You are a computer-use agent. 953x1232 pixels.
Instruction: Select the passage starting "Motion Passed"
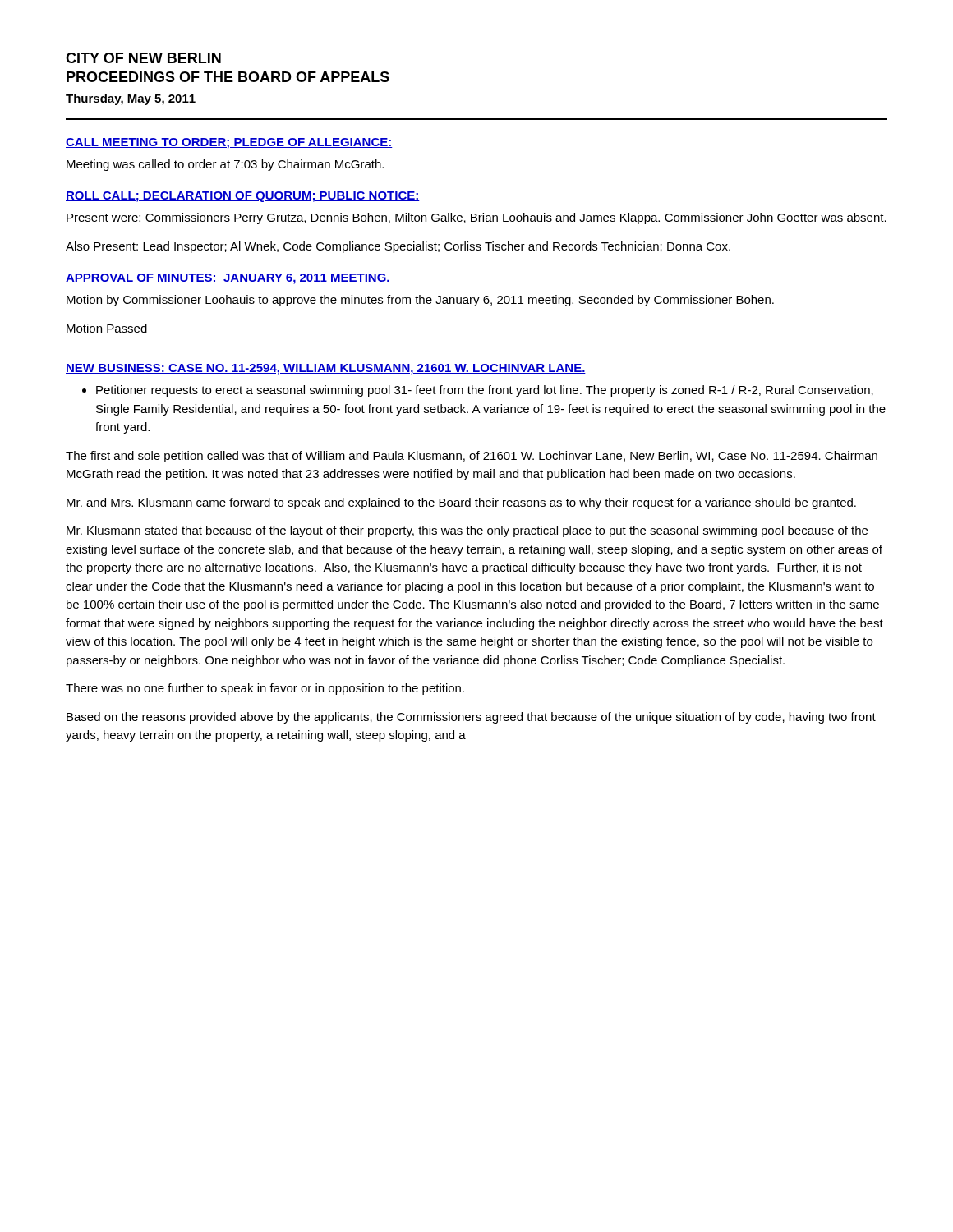(106, 328)
